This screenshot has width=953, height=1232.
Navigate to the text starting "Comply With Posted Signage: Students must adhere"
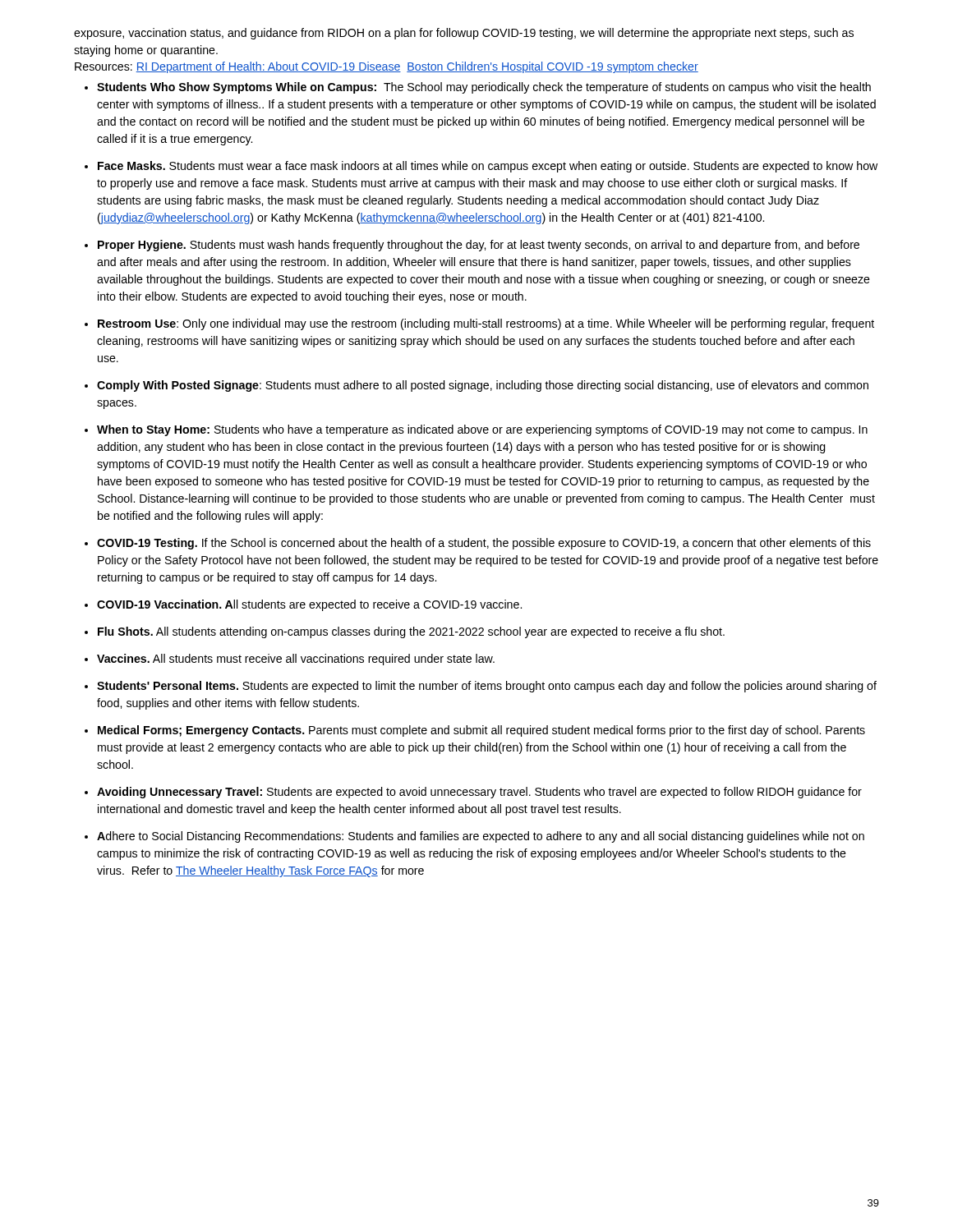point(483,394)
